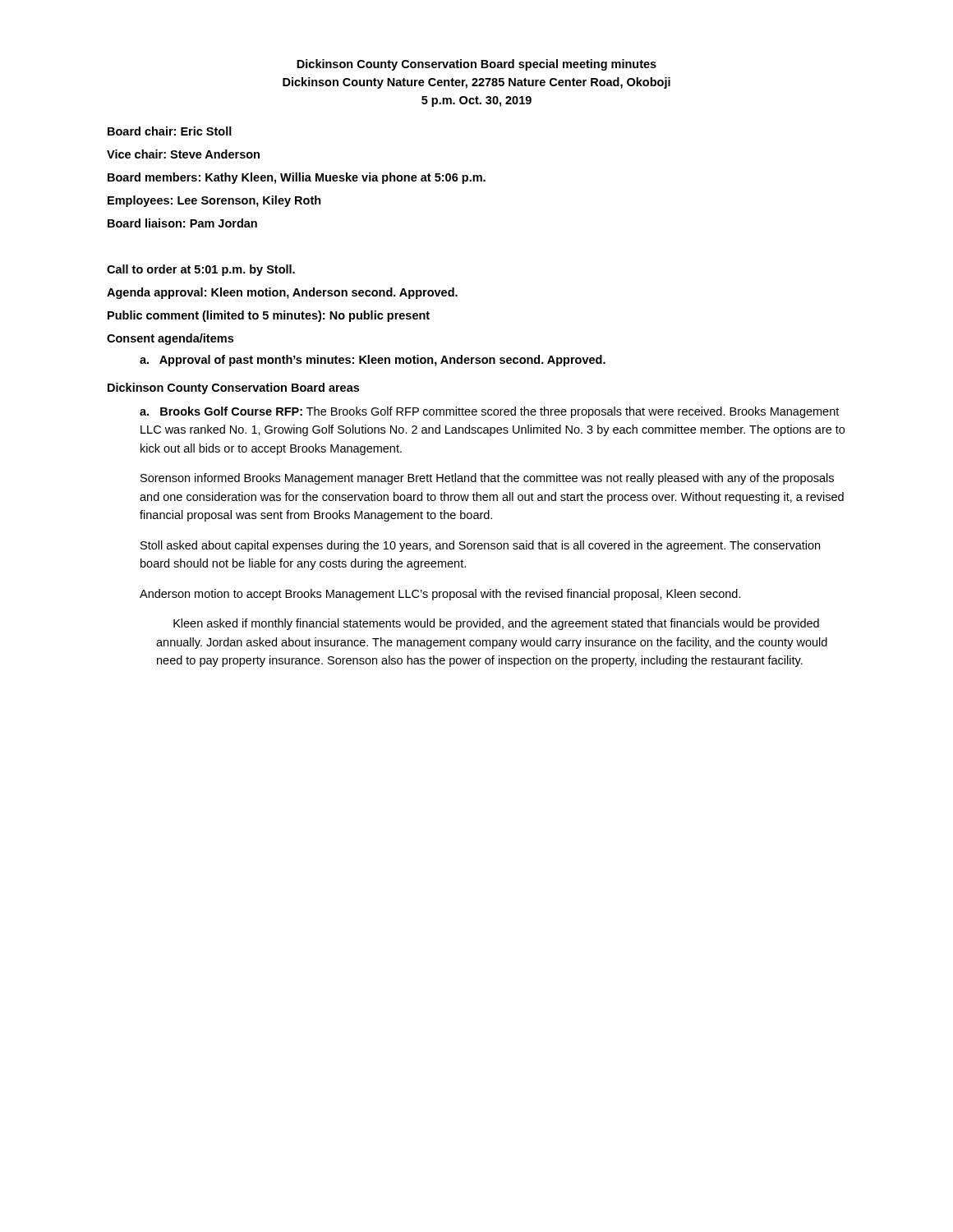Find the block on this page that starts "Anderson motion to accept Brooks Management"
Screen dimensions: 1232x953
(441, 594)
